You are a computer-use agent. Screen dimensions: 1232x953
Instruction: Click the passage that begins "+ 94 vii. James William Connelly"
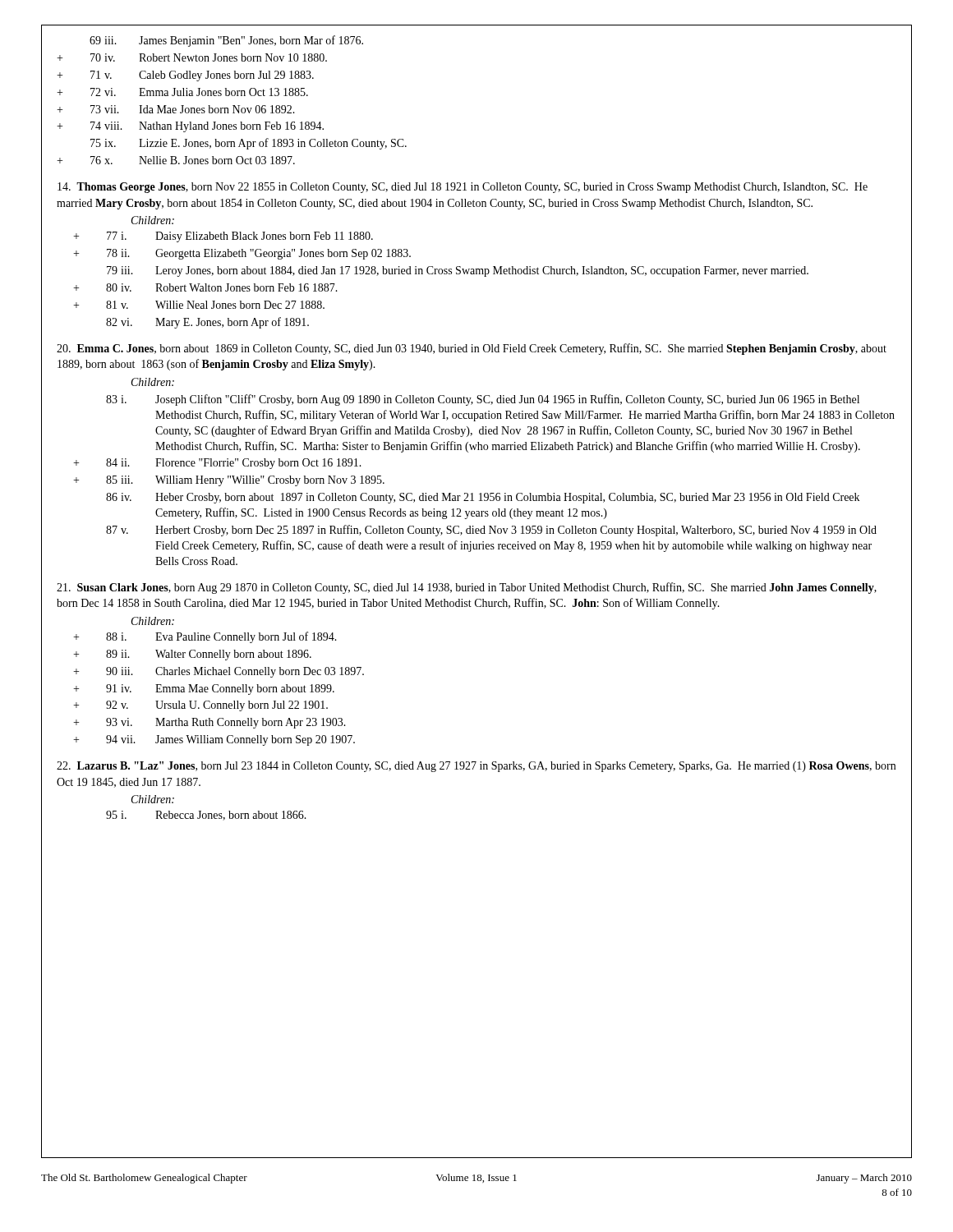point(214,740)
